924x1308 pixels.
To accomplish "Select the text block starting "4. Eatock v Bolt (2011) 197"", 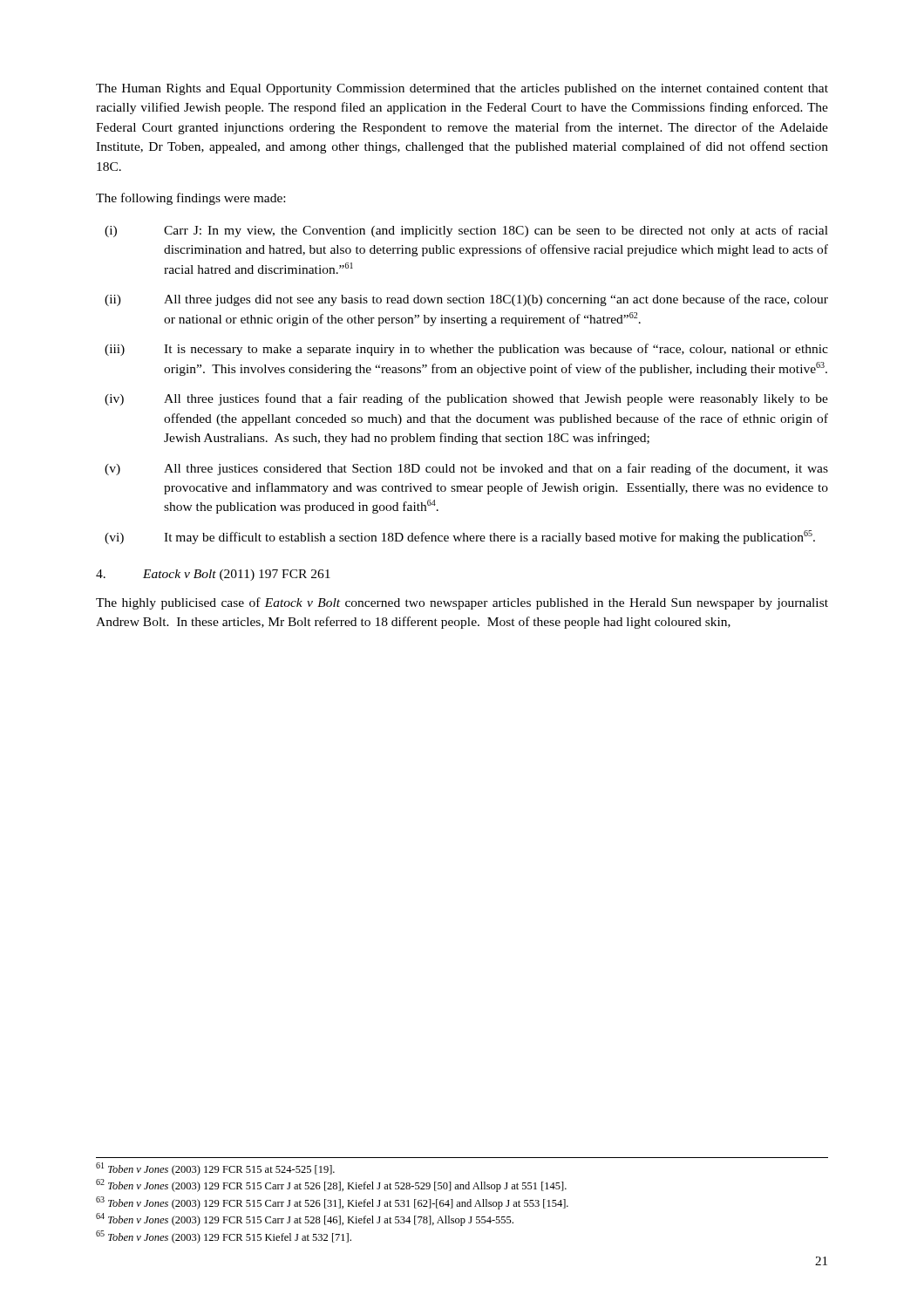I will 213,574.
